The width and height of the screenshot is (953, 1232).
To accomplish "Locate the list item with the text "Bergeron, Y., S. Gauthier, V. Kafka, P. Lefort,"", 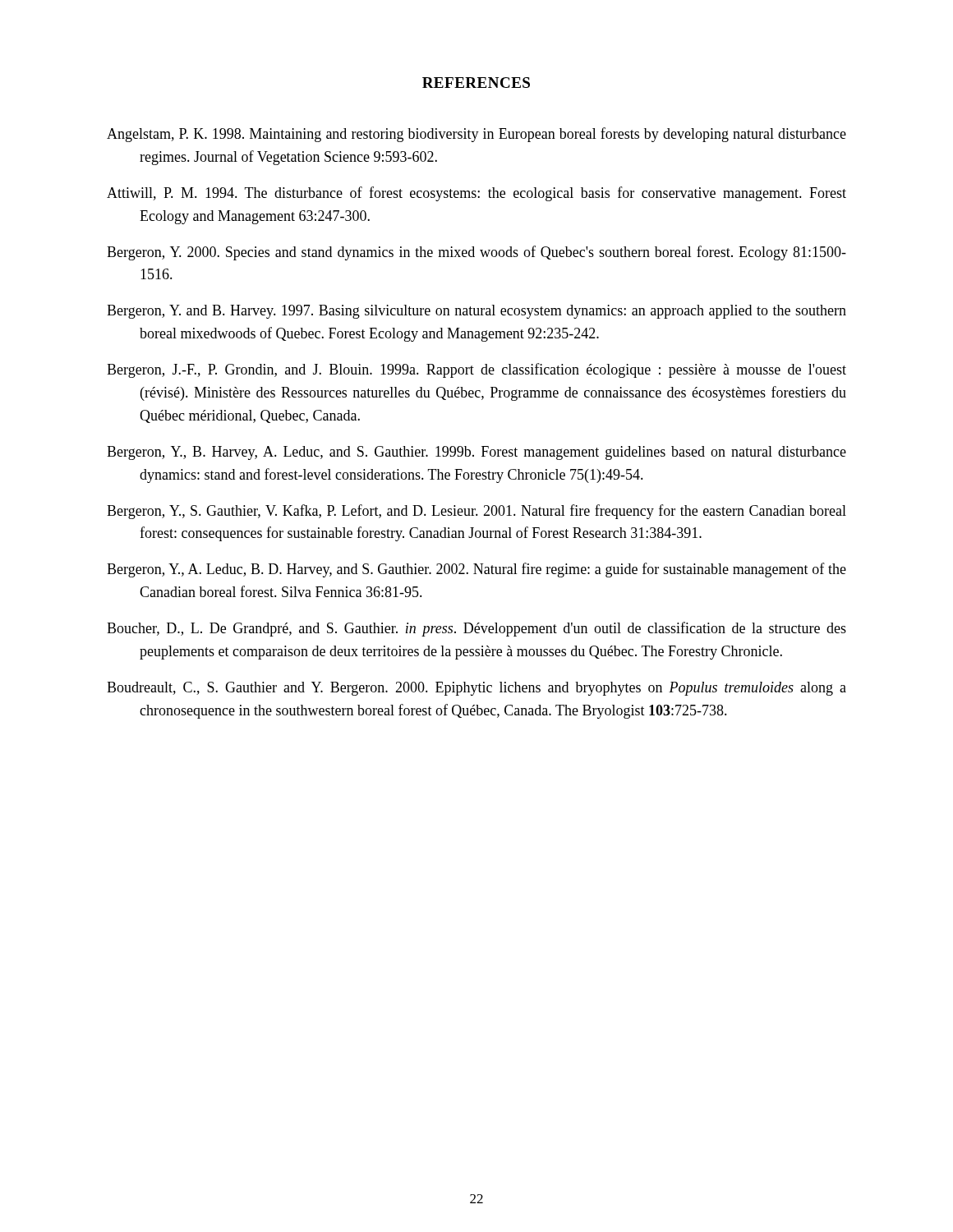I will (476, 522).
